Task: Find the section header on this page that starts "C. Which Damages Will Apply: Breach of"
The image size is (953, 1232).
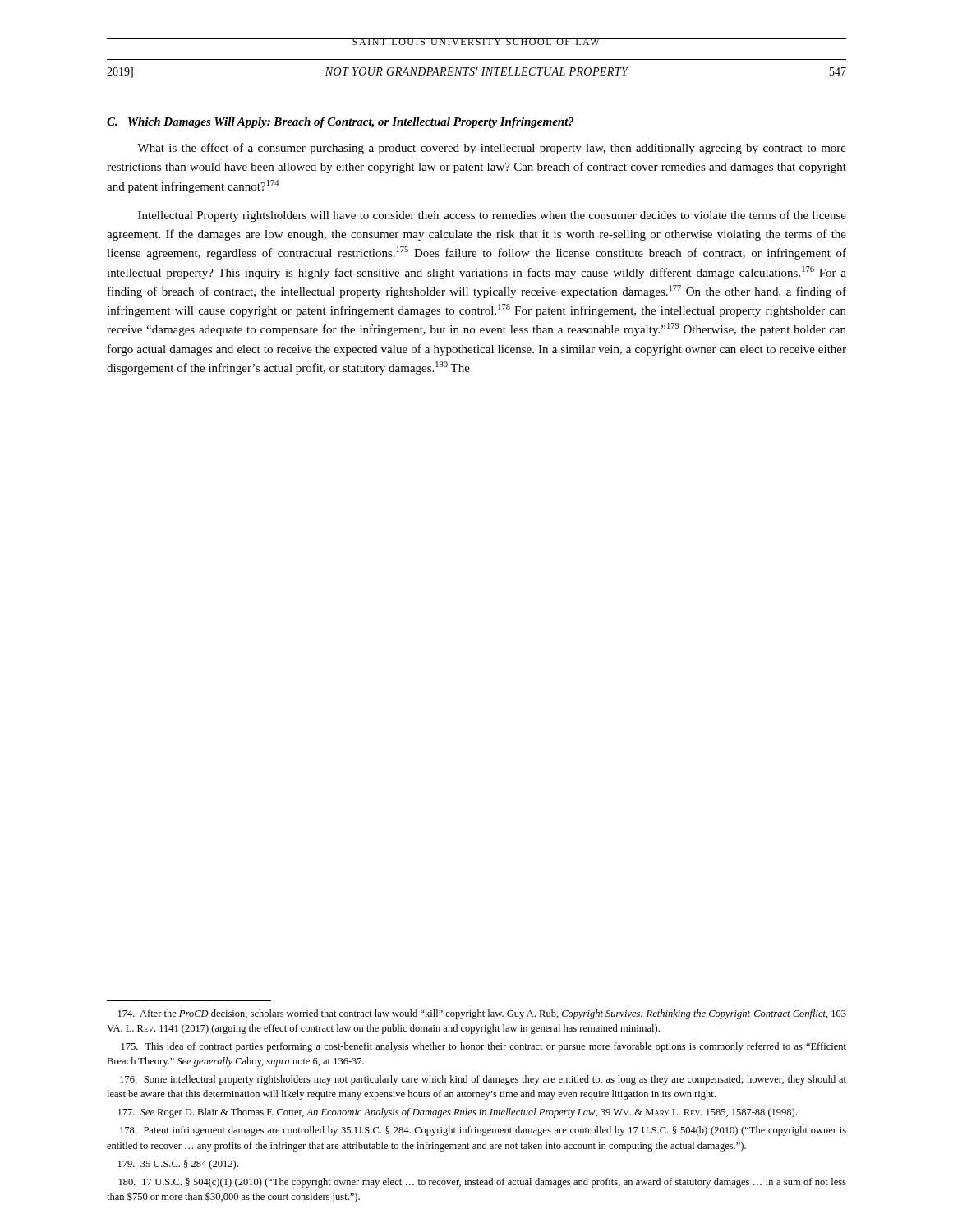Action: pyautogui.click(x=340, y=122)
